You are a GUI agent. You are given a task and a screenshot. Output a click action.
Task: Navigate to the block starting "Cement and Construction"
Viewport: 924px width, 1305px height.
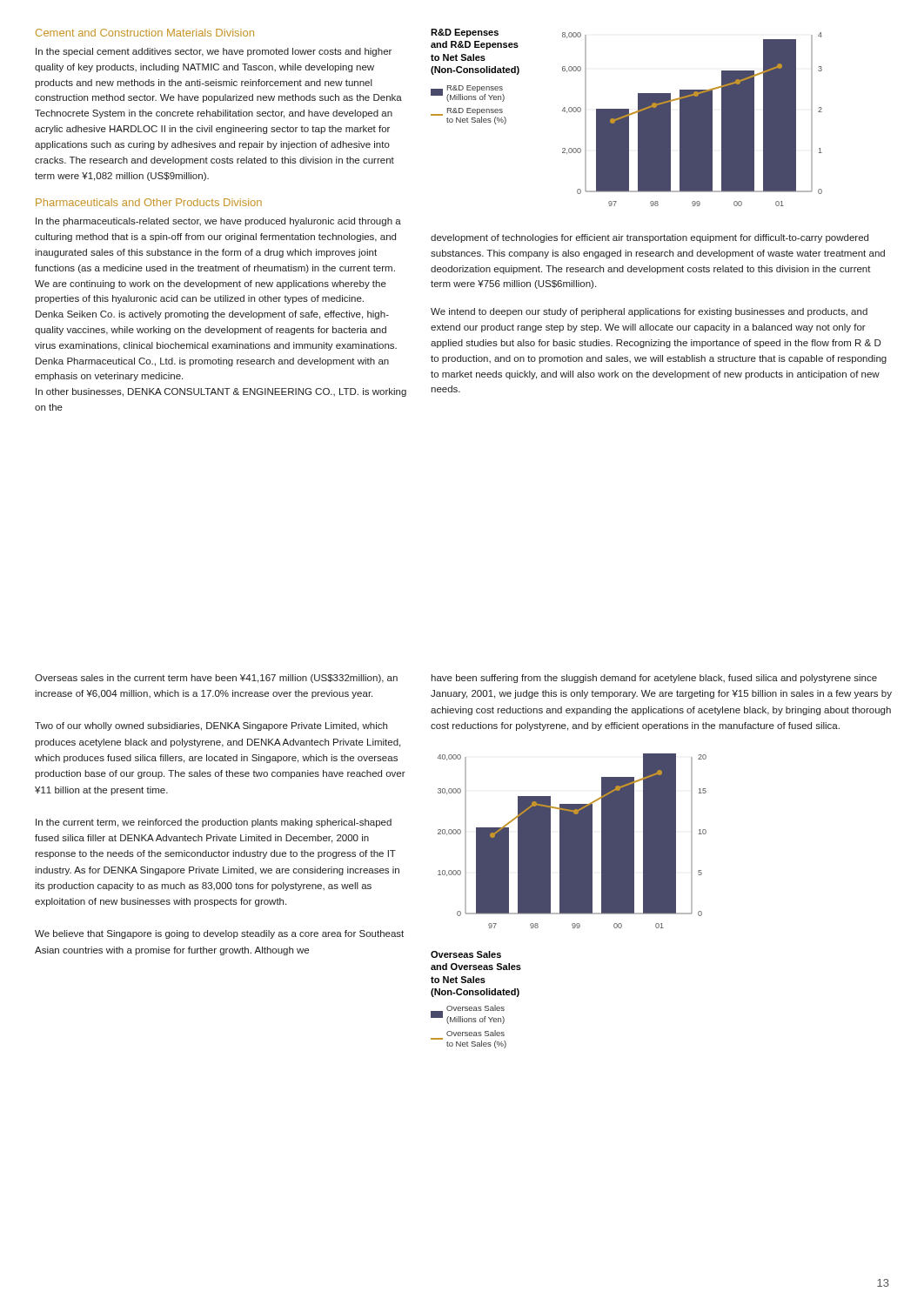(145, 33)
